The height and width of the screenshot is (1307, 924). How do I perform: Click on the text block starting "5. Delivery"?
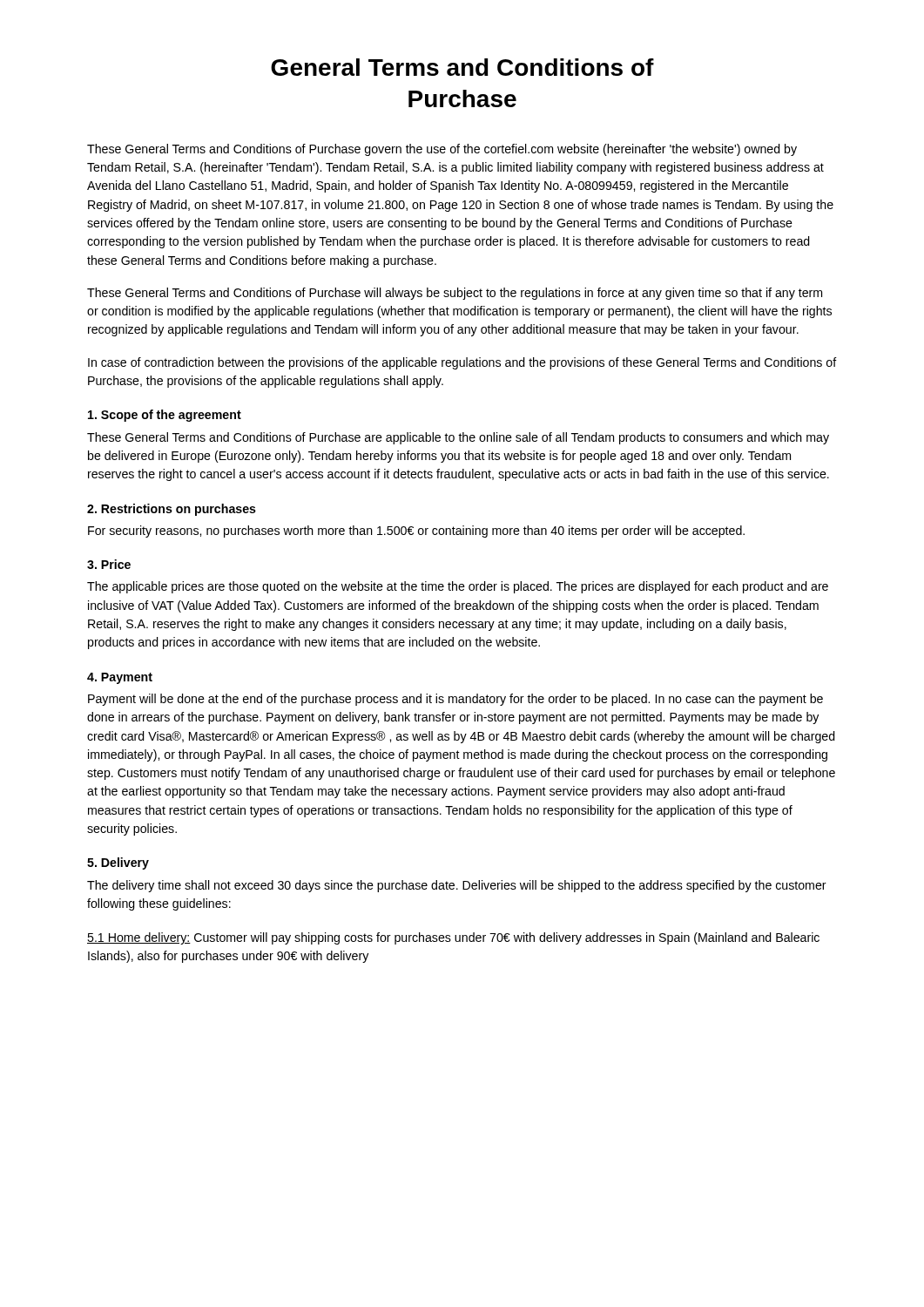(x=118, y=863)
